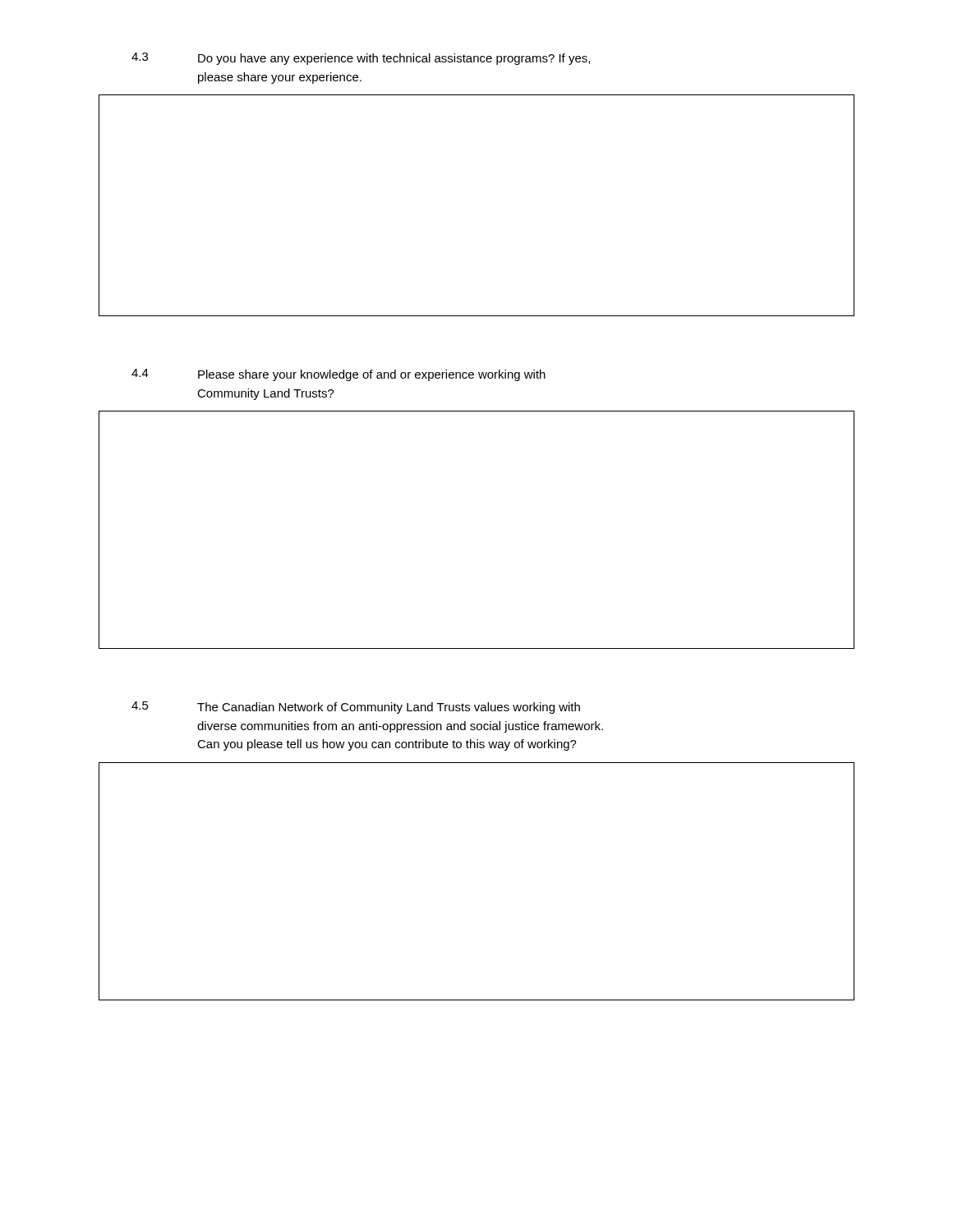Find the passage starting "4.5 The Canadian Network of Community"
This screenshot has height=1232, width=953.
[x=493, y=726]
